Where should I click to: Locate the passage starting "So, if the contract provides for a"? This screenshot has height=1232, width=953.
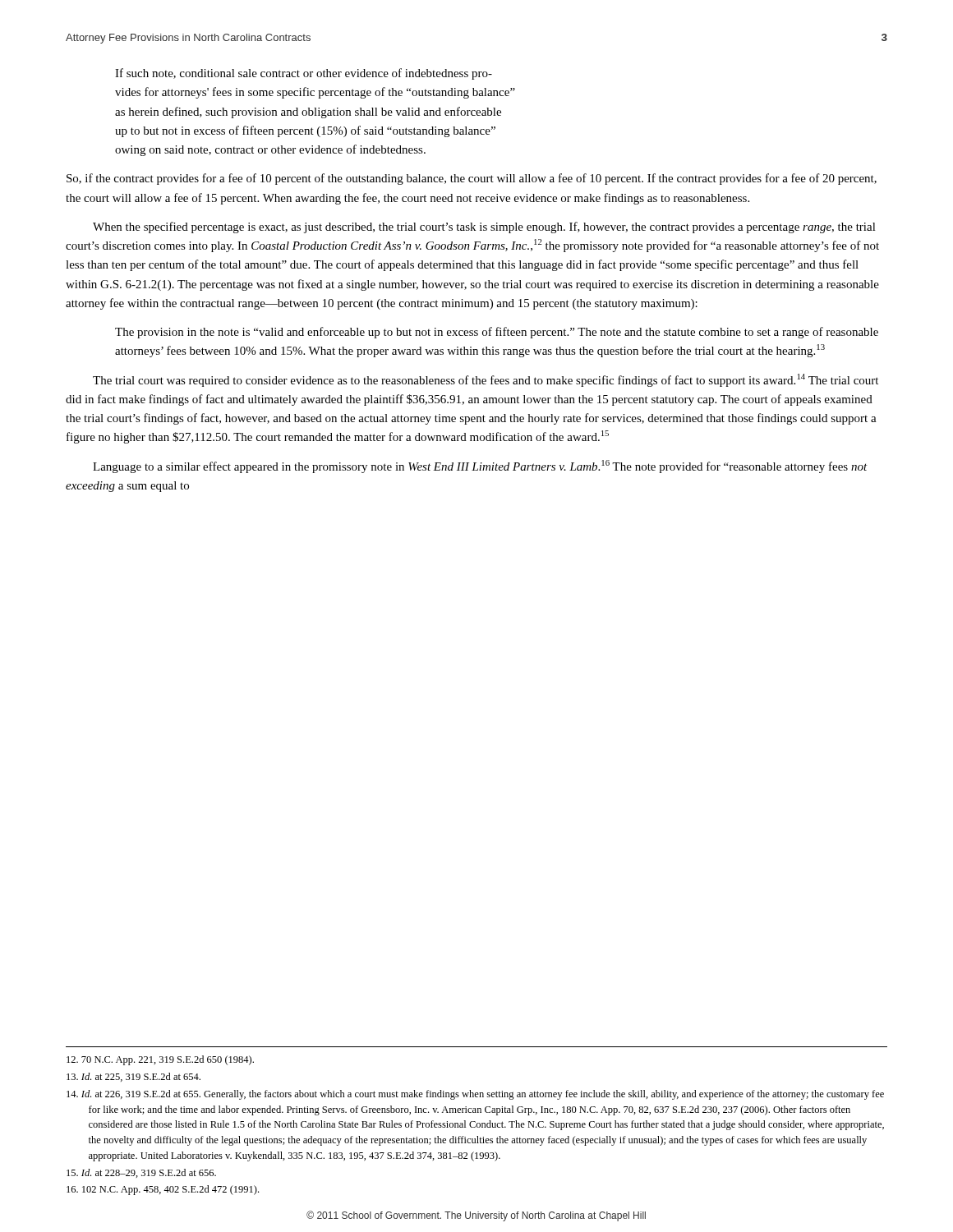(x=471, y=188)
